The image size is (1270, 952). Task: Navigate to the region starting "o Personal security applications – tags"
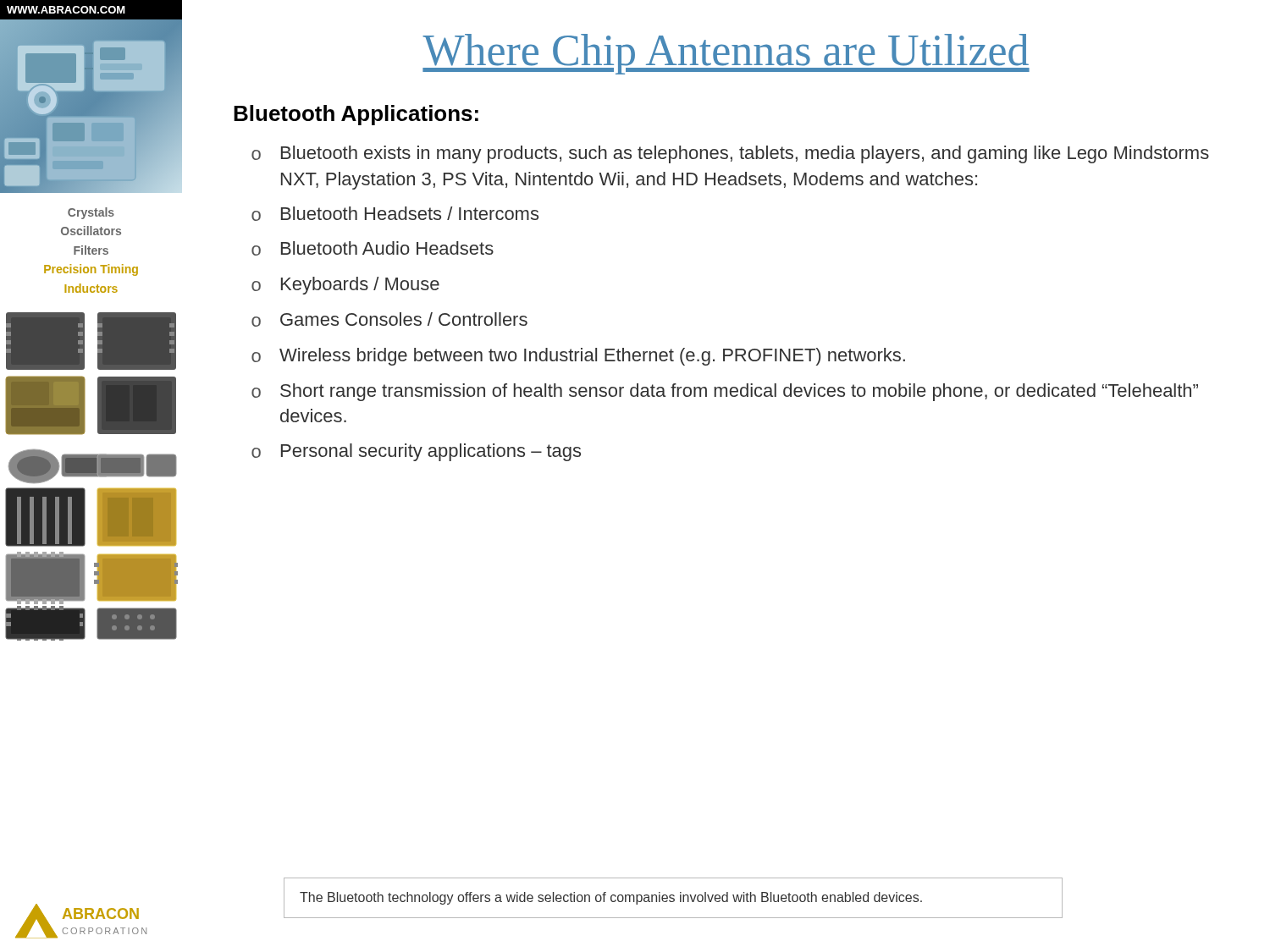[x=416, y=452]
